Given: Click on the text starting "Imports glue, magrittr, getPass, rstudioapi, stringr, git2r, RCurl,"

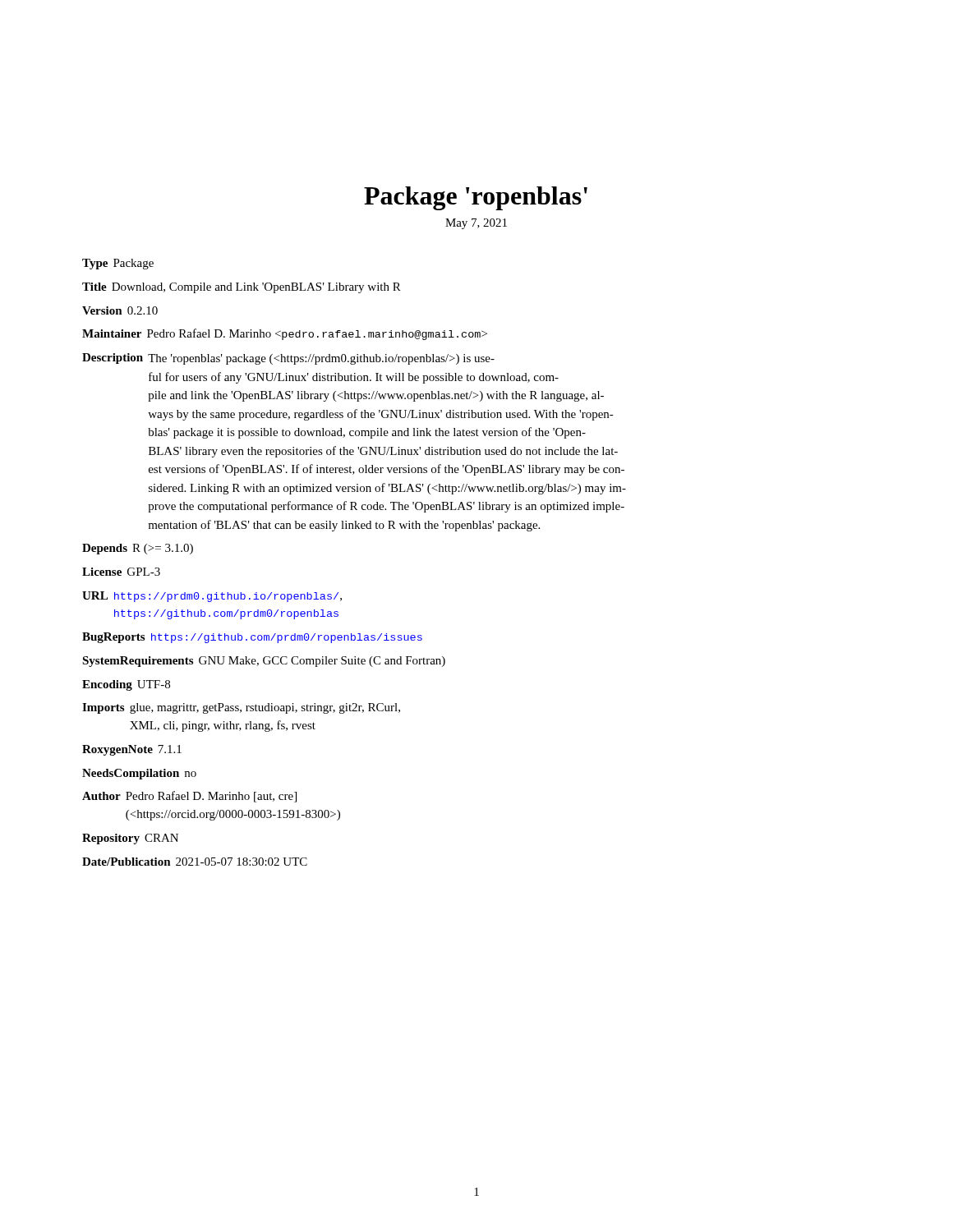Looking at the screenshot, I should 241,708.
